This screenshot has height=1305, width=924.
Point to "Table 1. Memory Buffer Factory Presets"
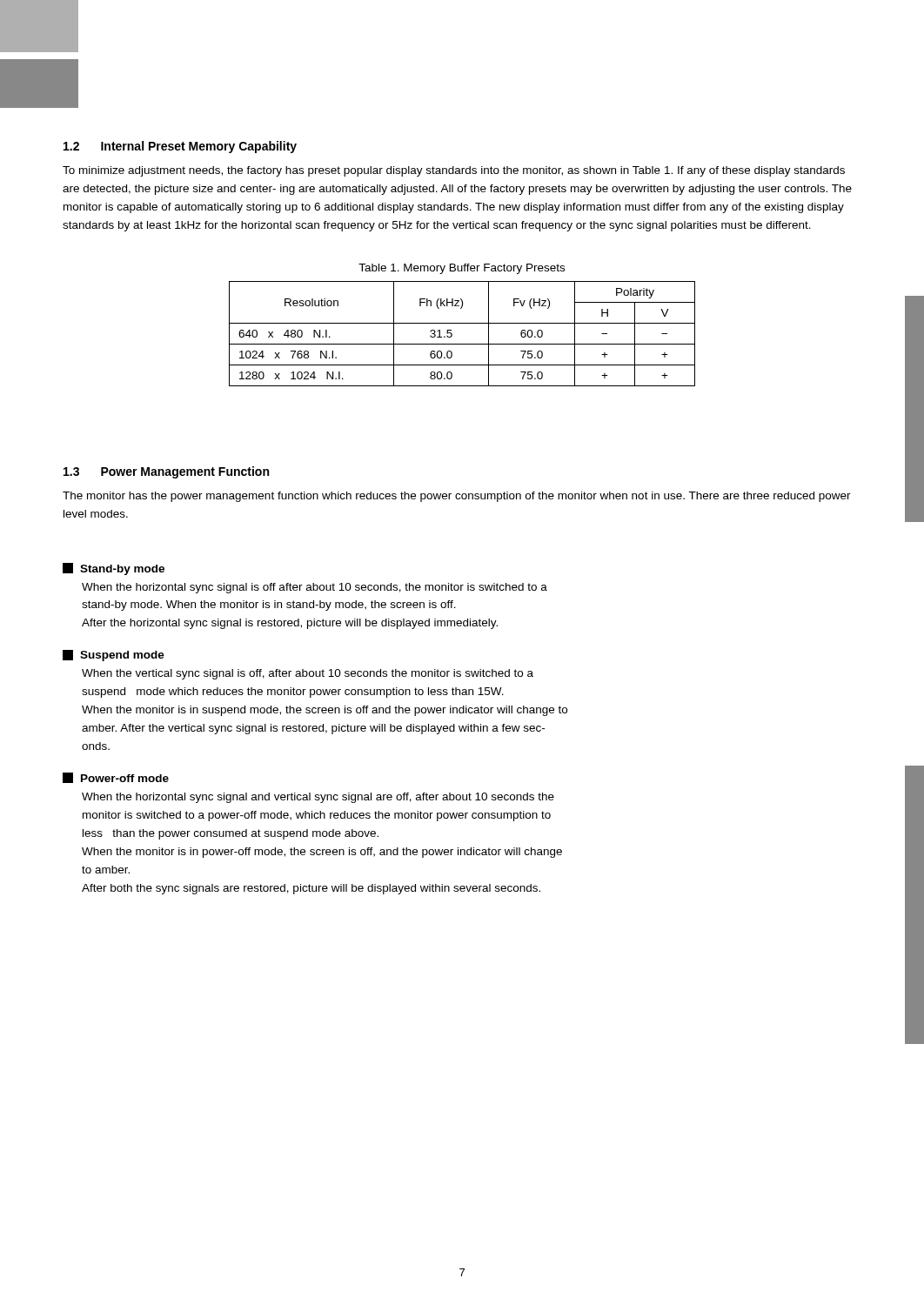[x=462, y=267]
